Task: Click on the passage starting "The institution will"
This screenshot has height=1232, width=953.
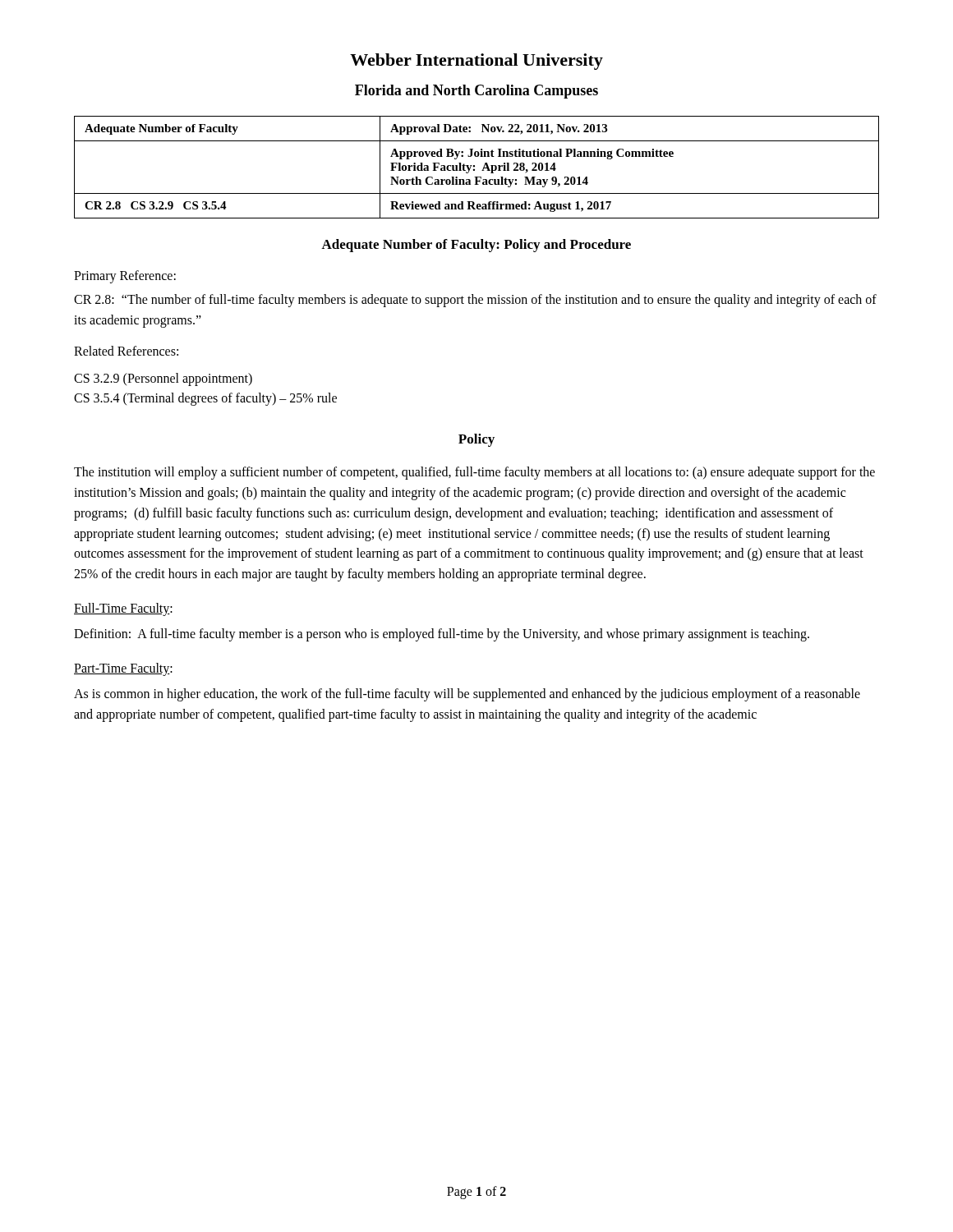Action: [x=475, y=523]
